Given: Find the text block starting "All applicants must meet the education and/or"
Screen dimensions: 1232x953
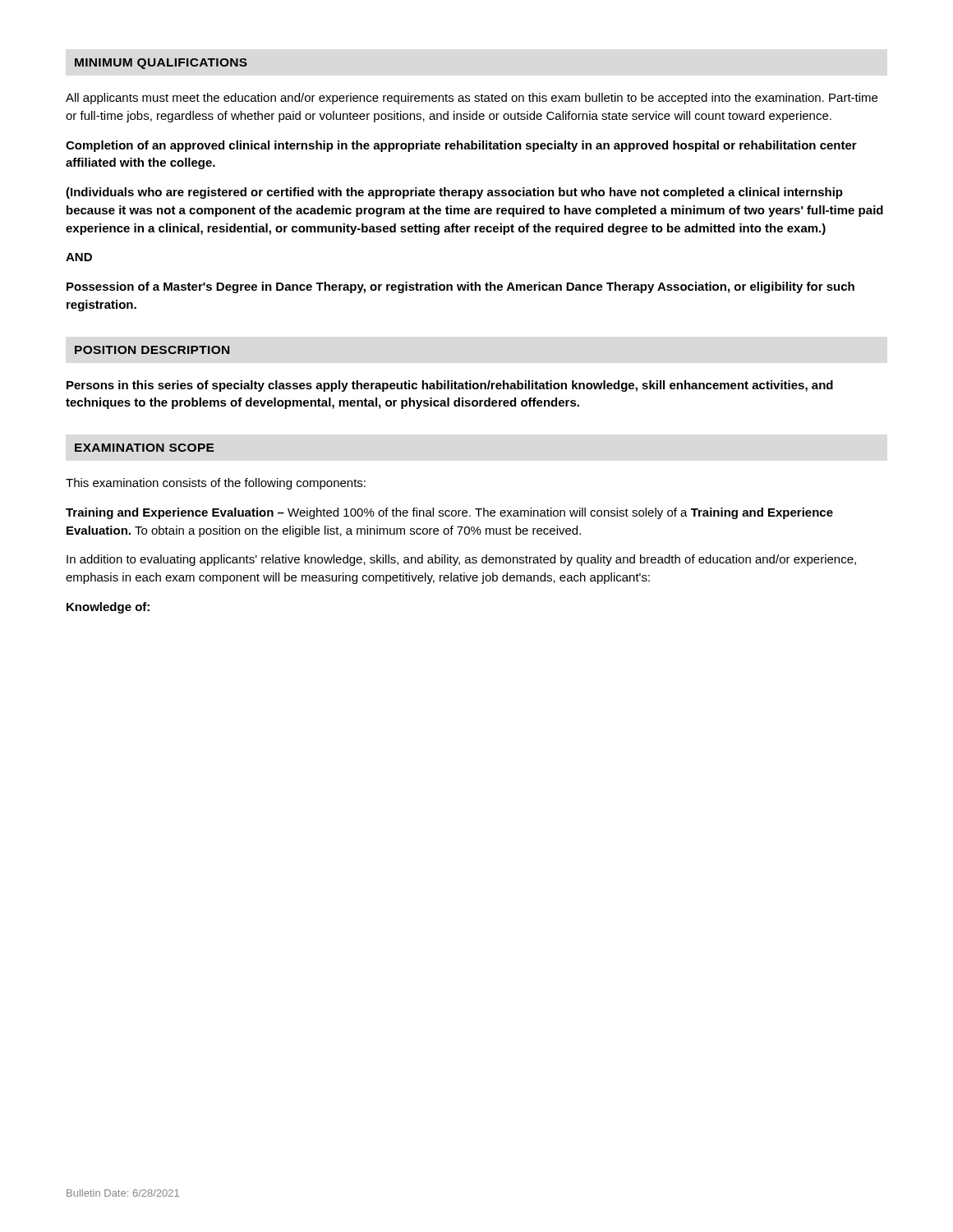Looking at the screenshot, I should tap(472, 106).
